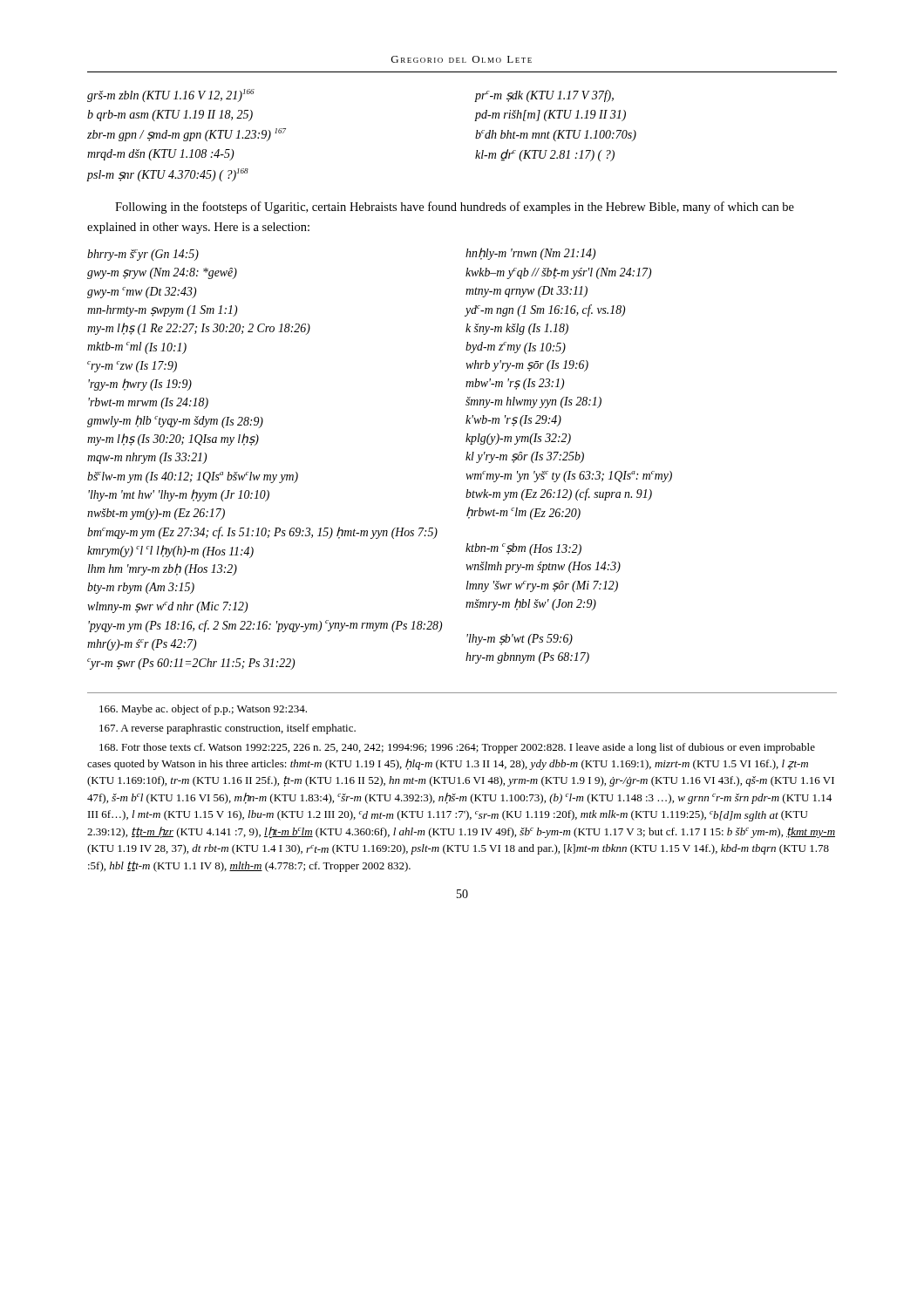Click on the list item that says "'rgy-m ḥwry (Is 19:9)"
This screenshot has height=1308, width=924.
click(139, 384)
